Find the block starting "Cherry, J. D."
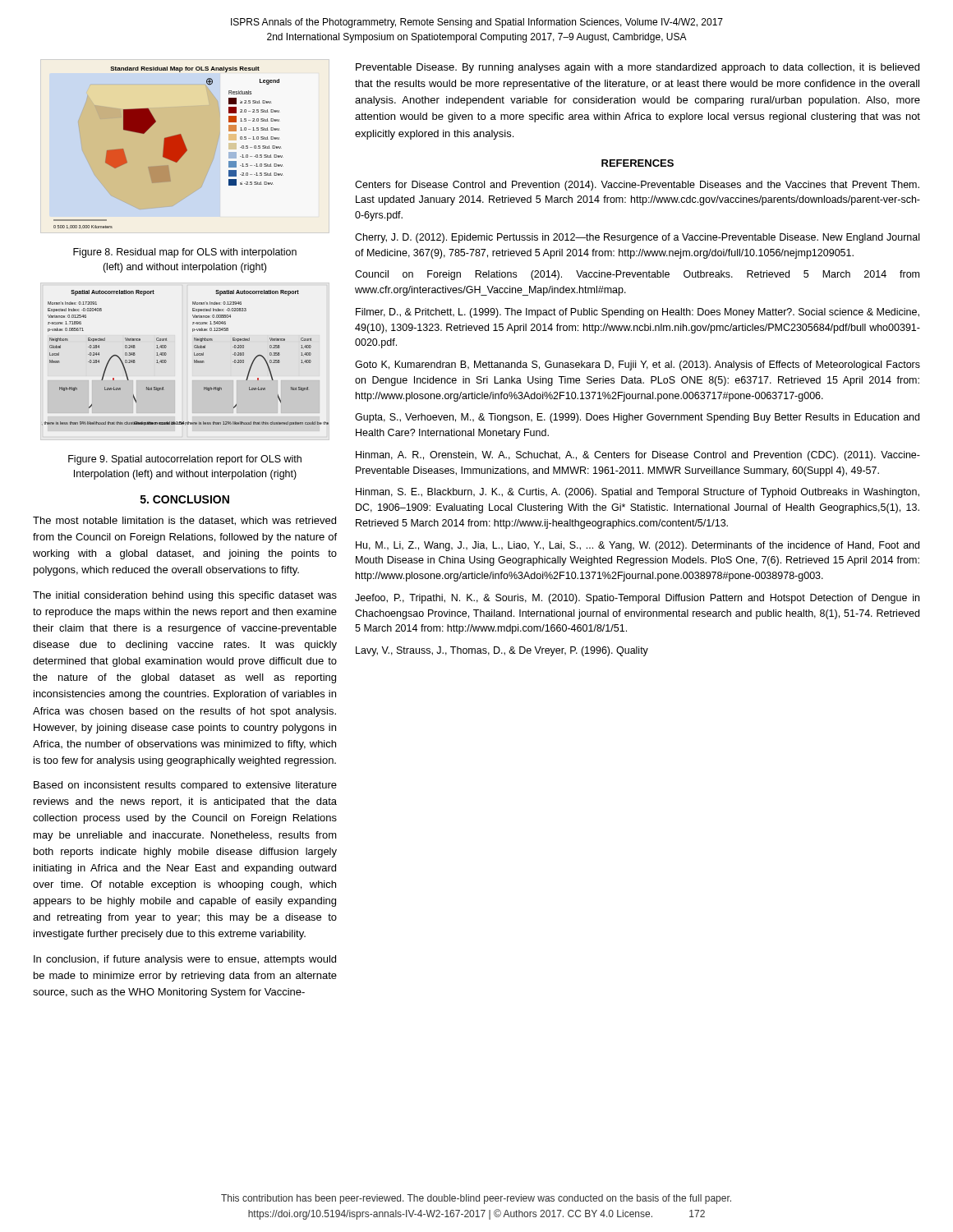 coord(638,245)
